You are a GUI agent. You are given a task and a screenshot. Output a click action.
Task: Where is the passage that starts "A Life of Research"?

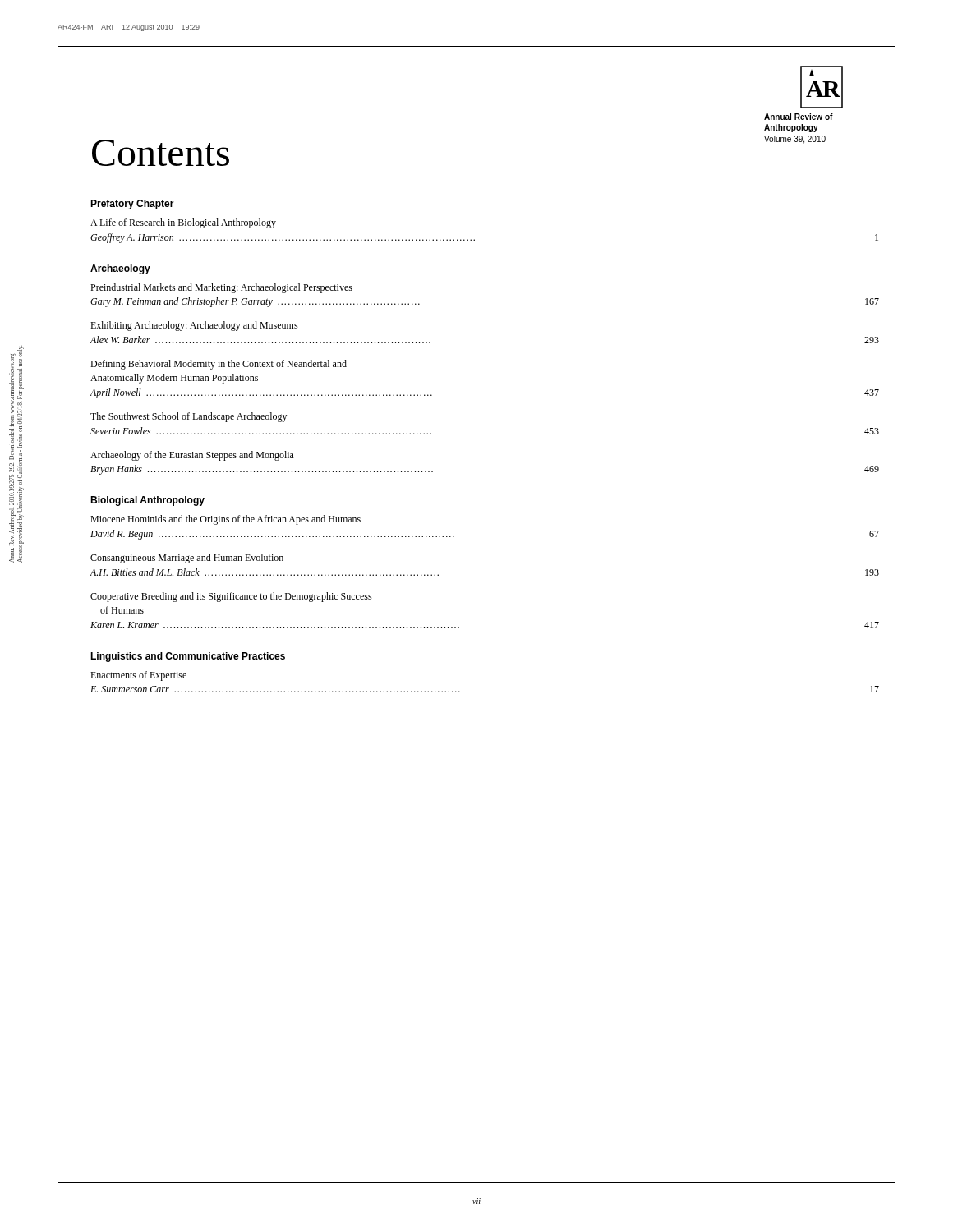[x=183, y=223]
